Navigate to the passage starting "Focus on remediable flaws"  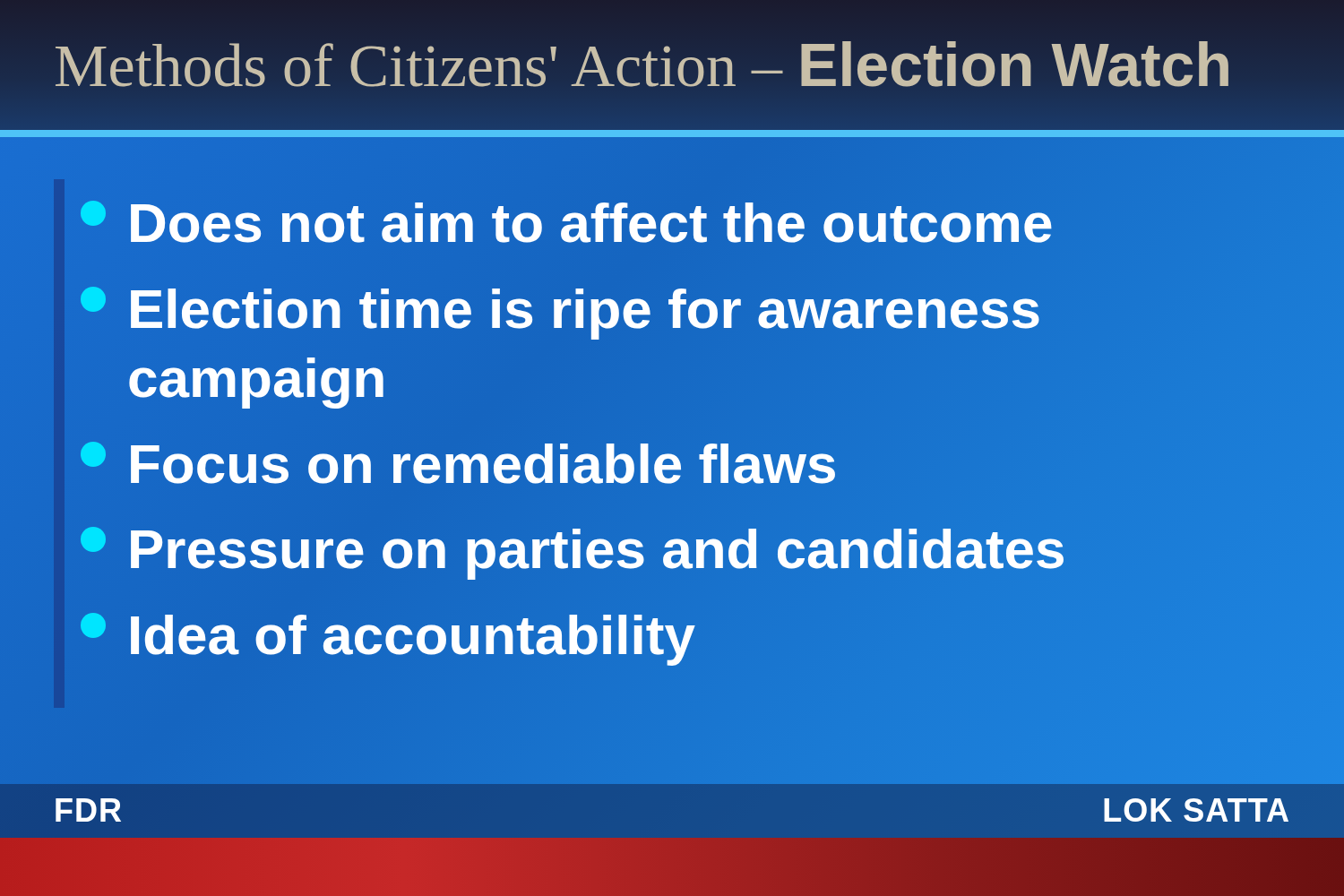(459, 463)
